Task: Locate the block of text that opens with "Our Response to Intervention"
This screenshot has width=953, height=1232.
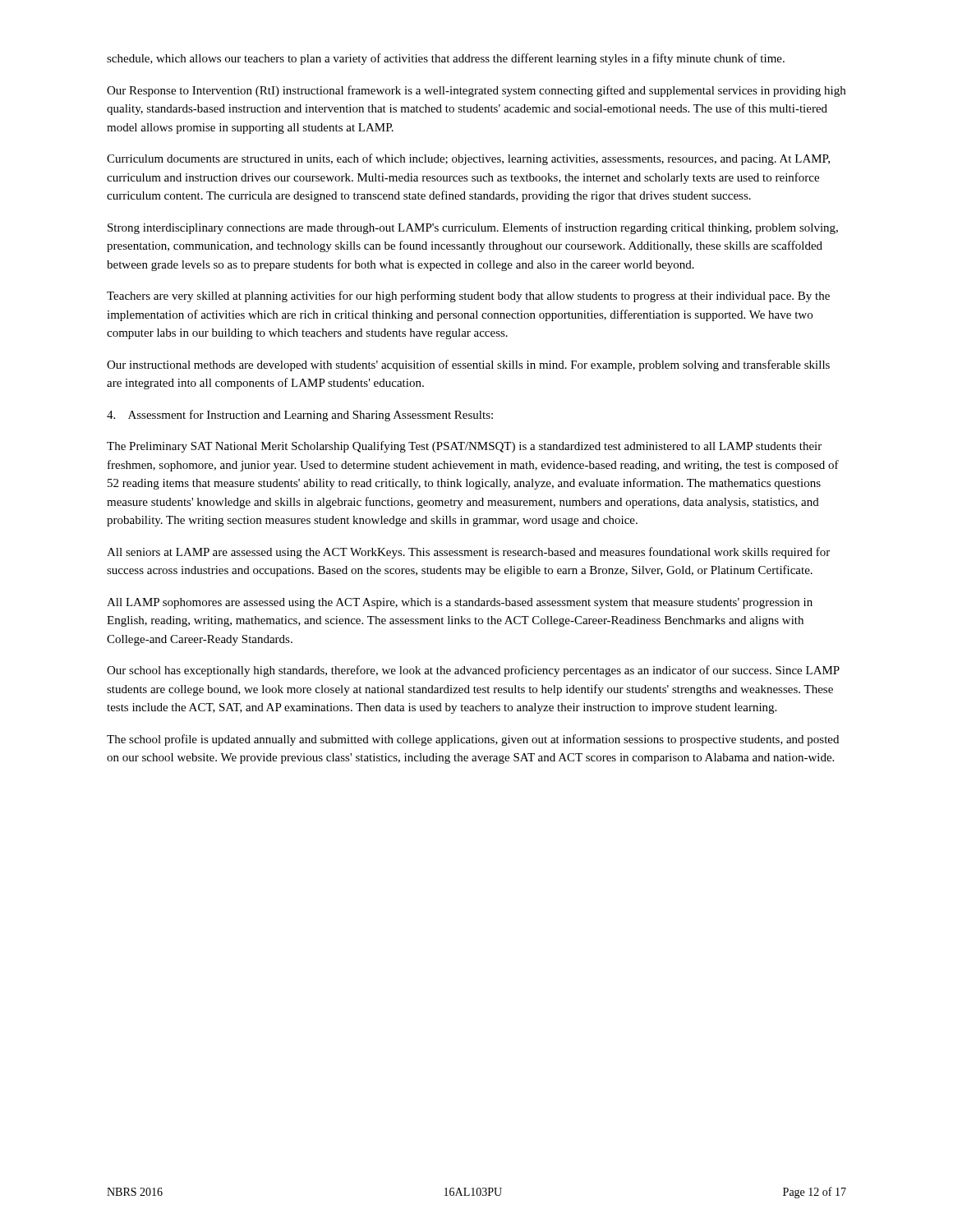Action: 476,108
